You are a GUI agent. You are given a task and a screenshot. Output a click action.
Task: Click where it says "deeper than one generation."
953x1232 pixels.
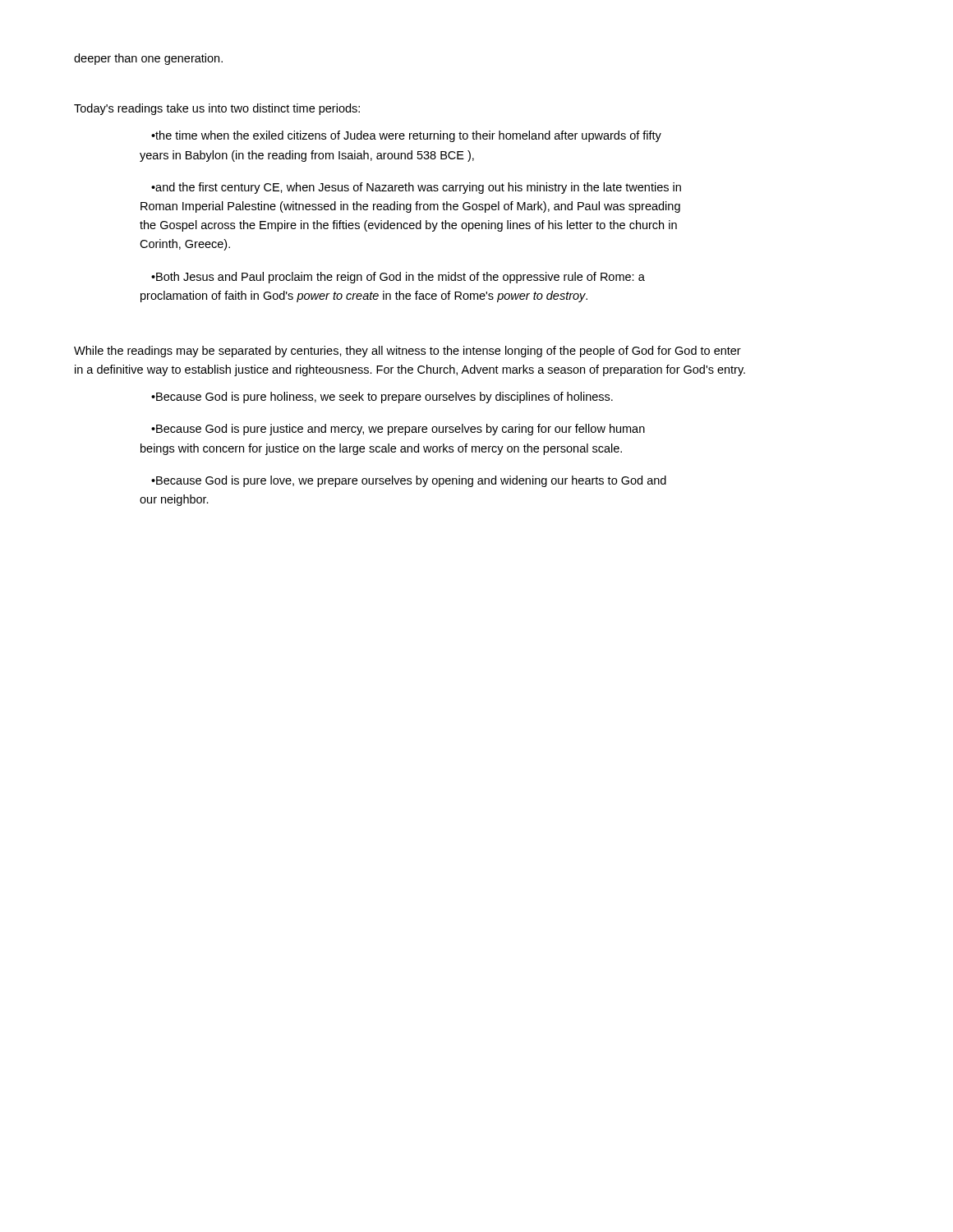149,58
